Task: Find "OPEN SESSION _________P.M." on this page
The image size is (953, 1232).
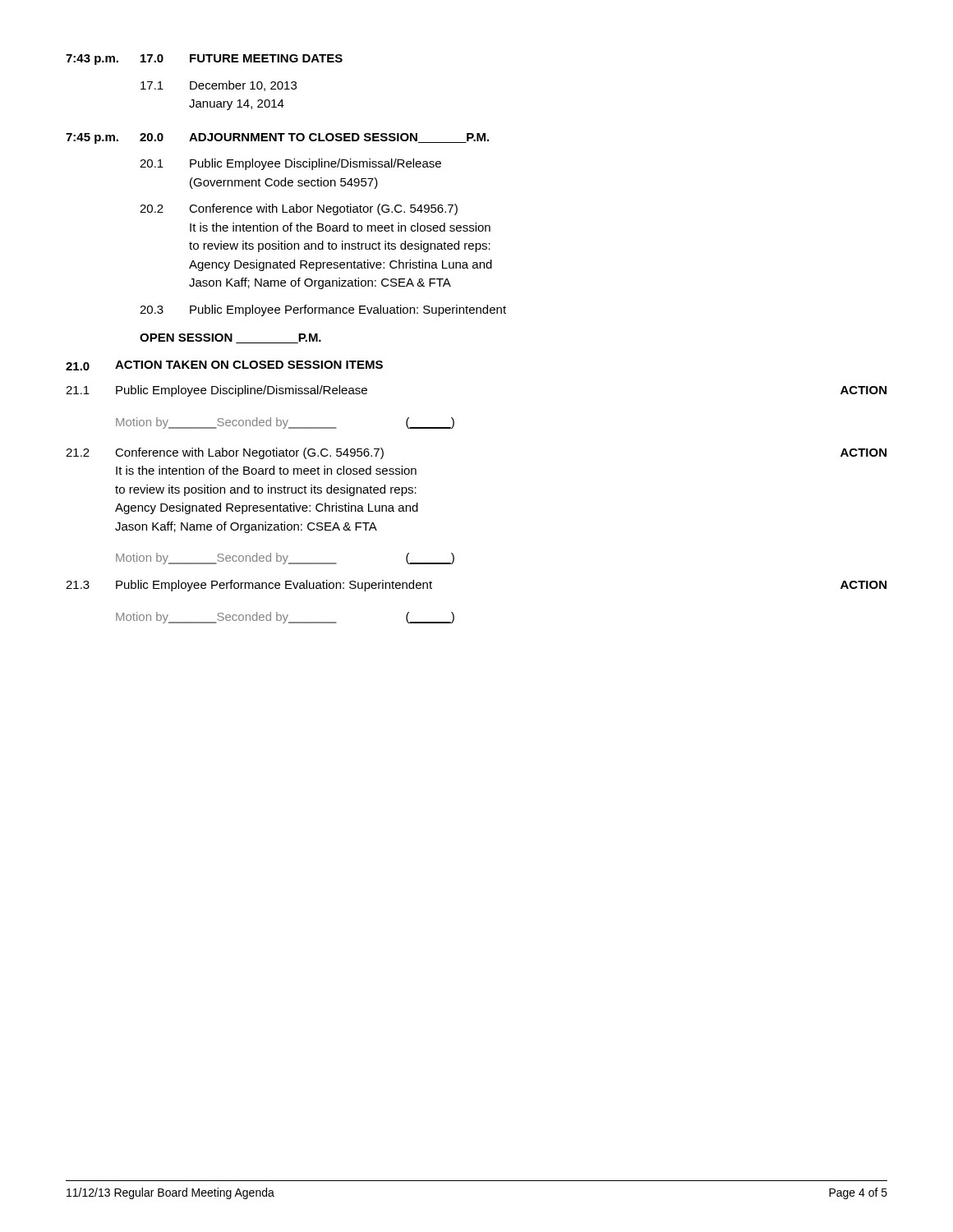Action: point(231,337)
